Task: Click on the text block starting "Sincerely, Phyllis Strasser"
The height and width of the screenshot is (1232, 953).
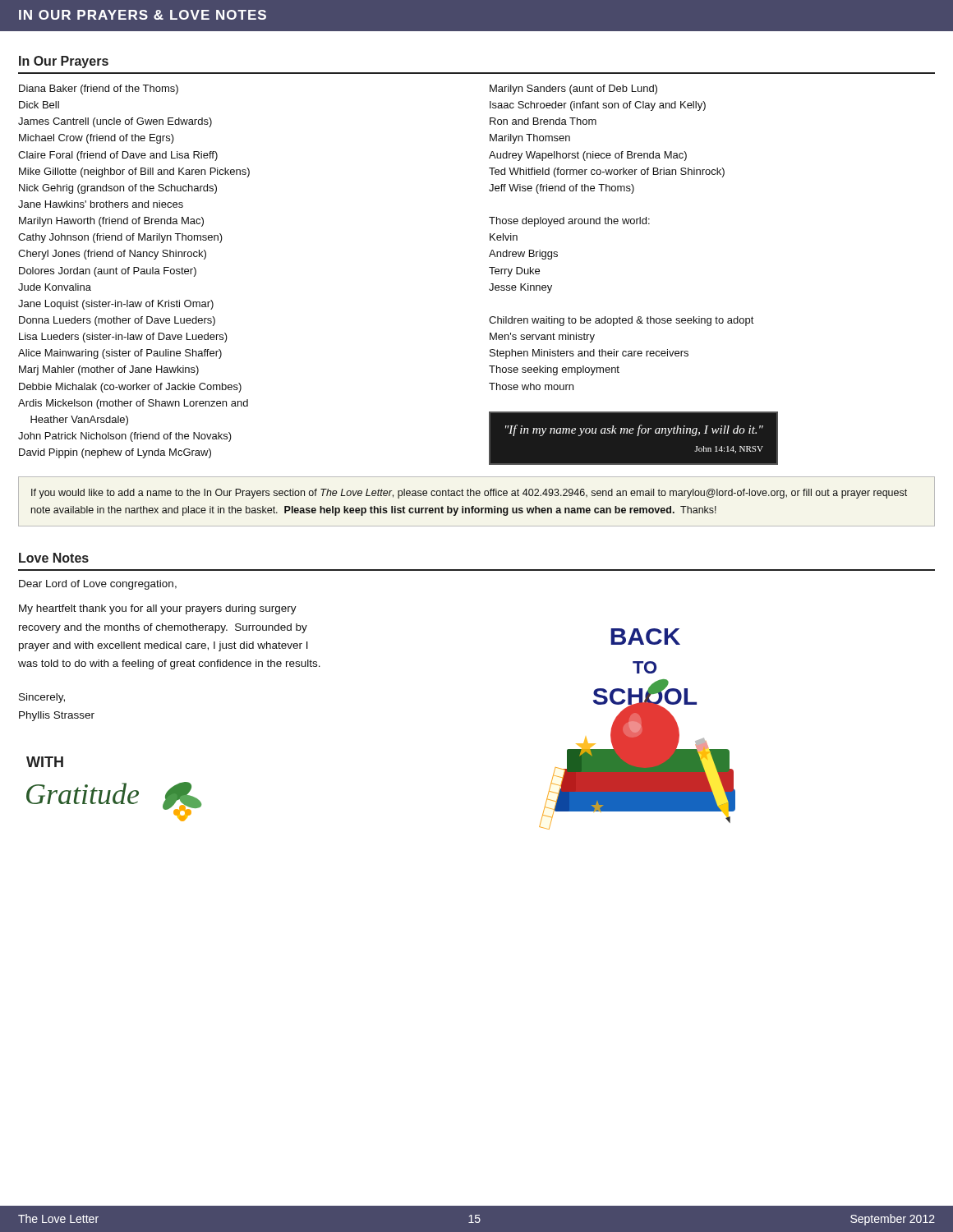Action: (56, 706)
